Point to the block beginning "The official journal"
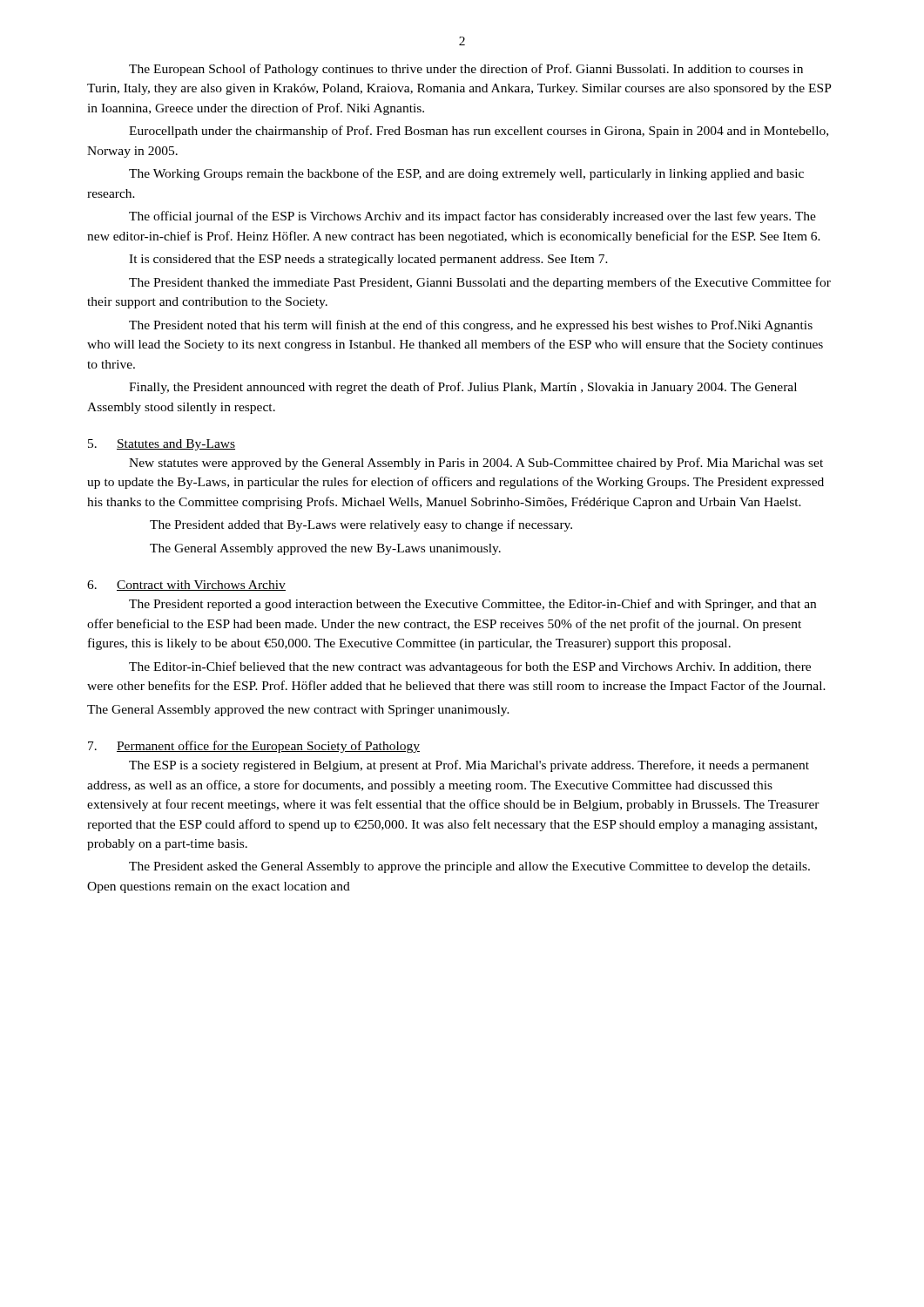Viewport: 924px width, 1307px height. [x=462, y=226]
